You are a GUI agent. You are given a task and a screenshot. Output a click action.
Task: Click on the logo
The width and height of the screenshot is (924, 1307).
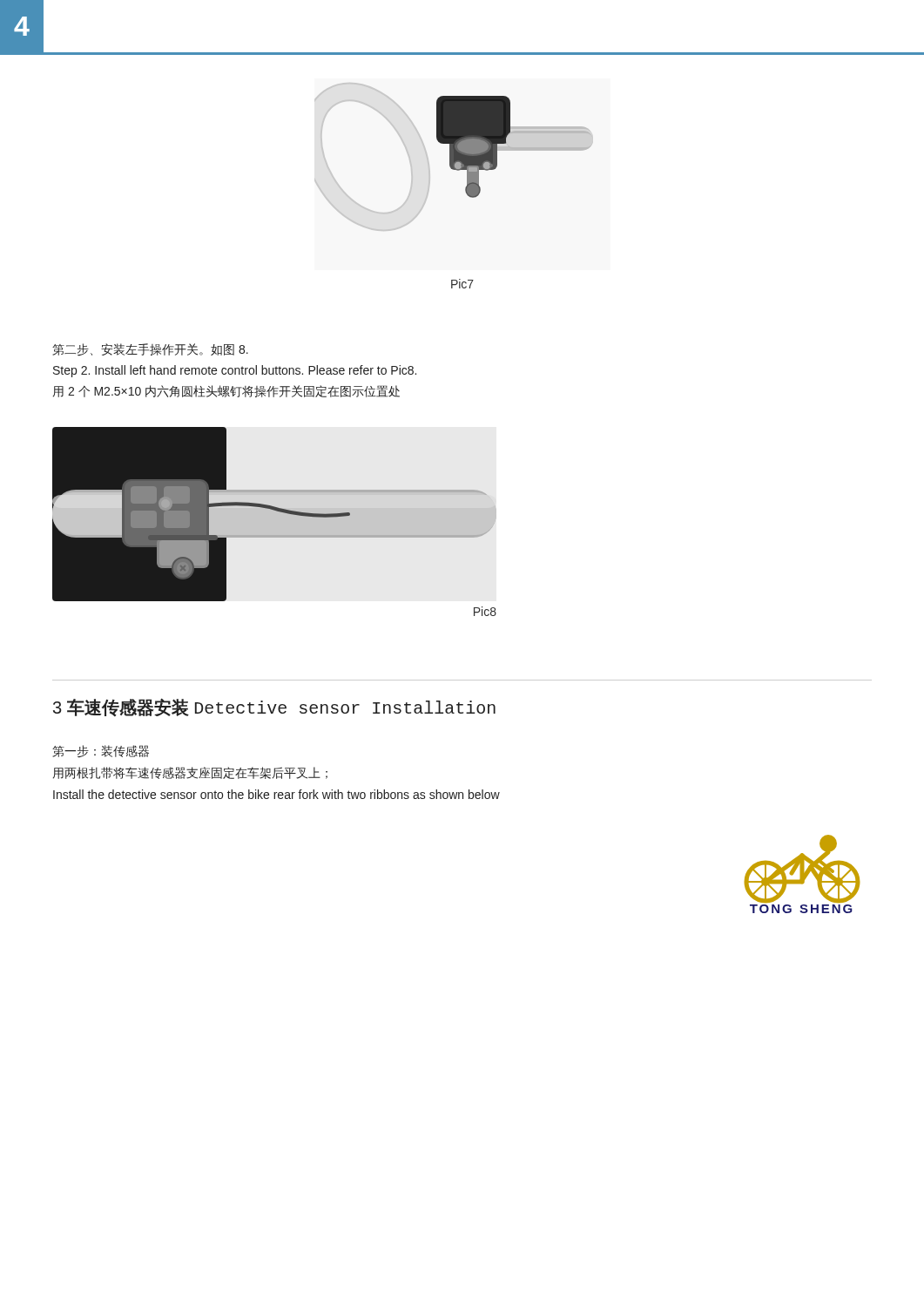(x=802, y=867)
